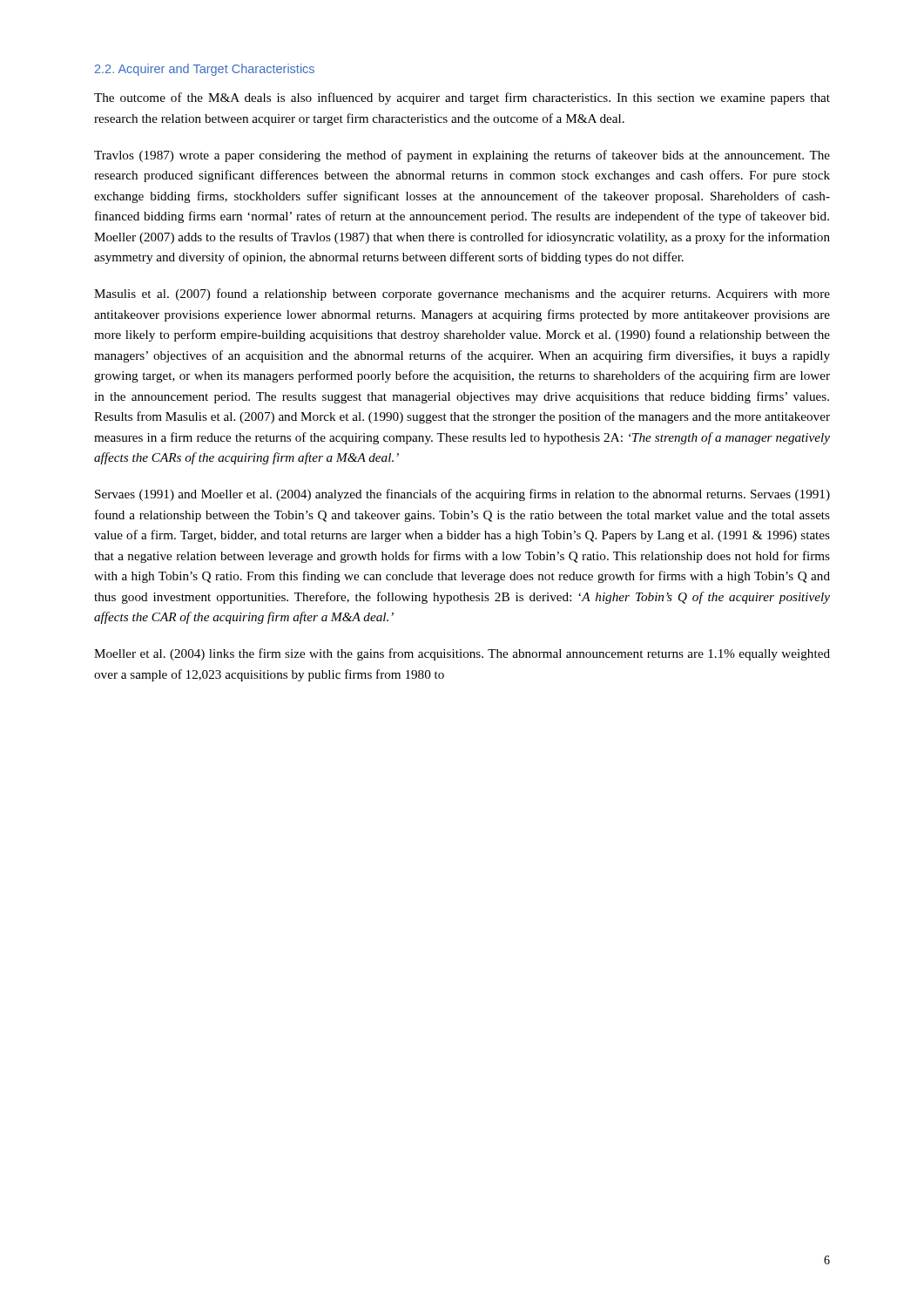Find the text block containing "Servaes (1991) and Moeller et al. (2004)"
Image resolution: width=924 pixels, height=1307 pixels.
[x=462, y=555]
